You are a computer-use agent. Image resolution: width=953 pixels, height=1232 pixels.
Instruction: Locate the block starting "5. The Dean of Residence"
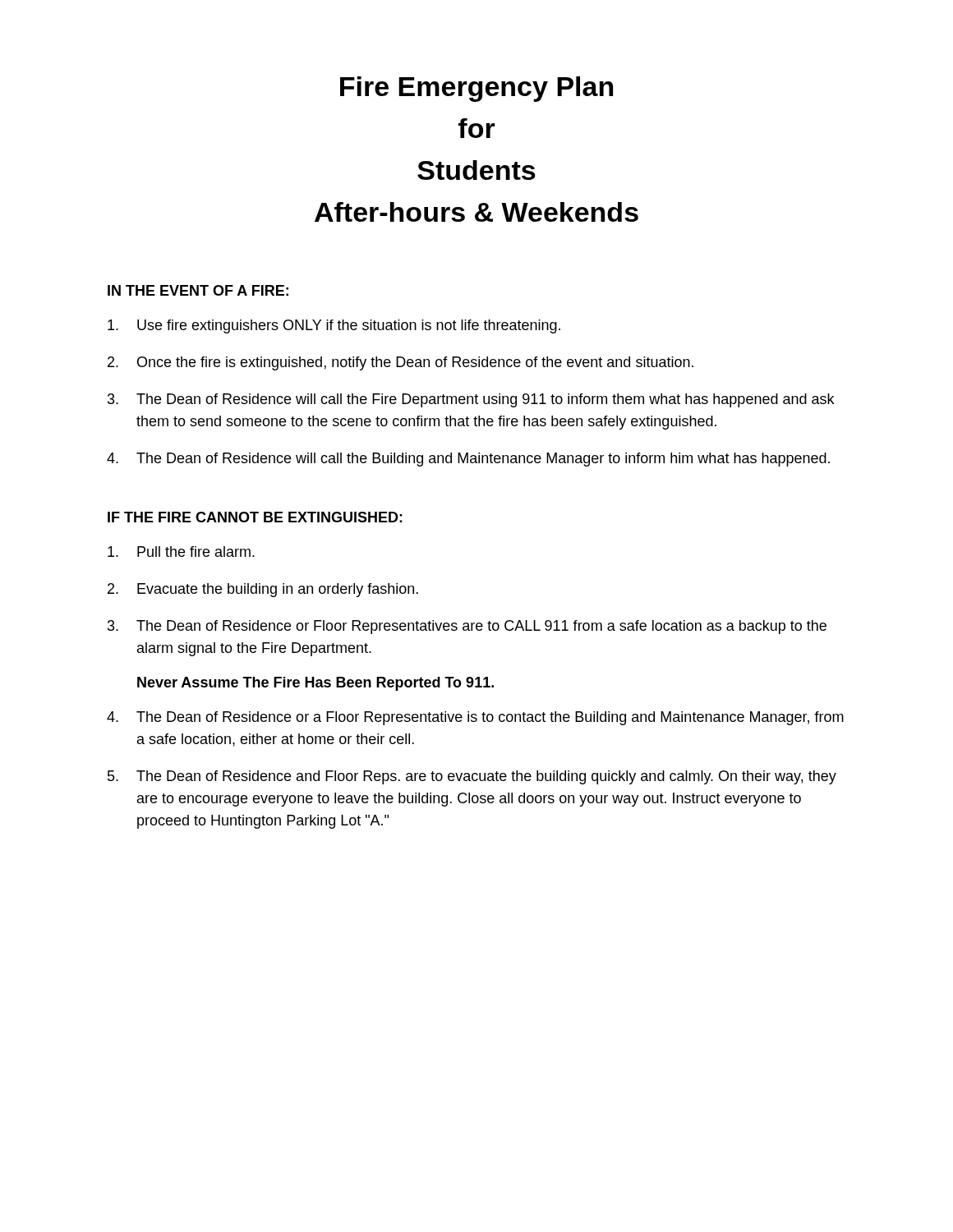[476, 799]
